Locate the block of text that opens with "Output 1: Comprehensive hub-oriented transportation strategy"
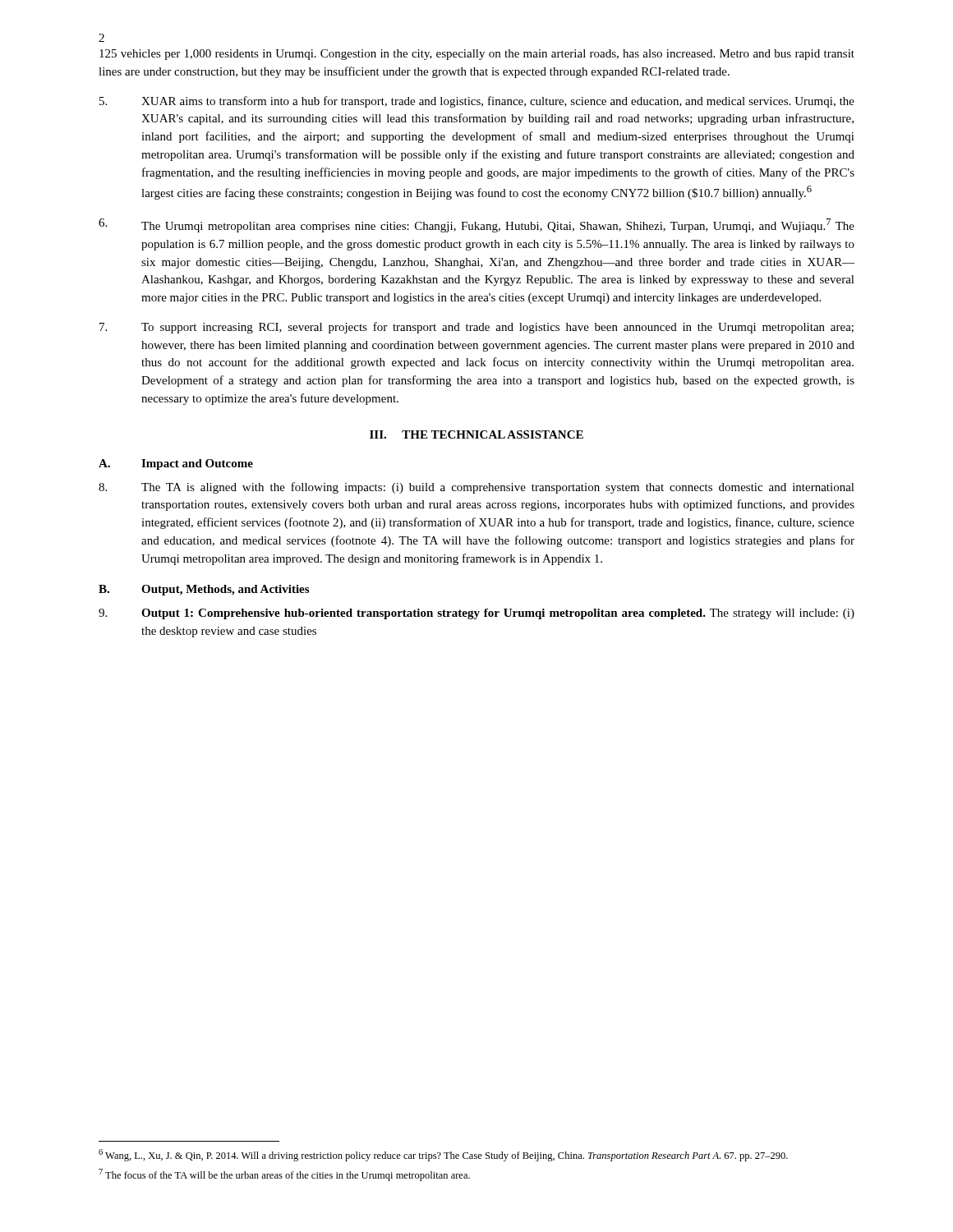The width and height of the screenshot is (953, 1232). [x=476, y=623]
